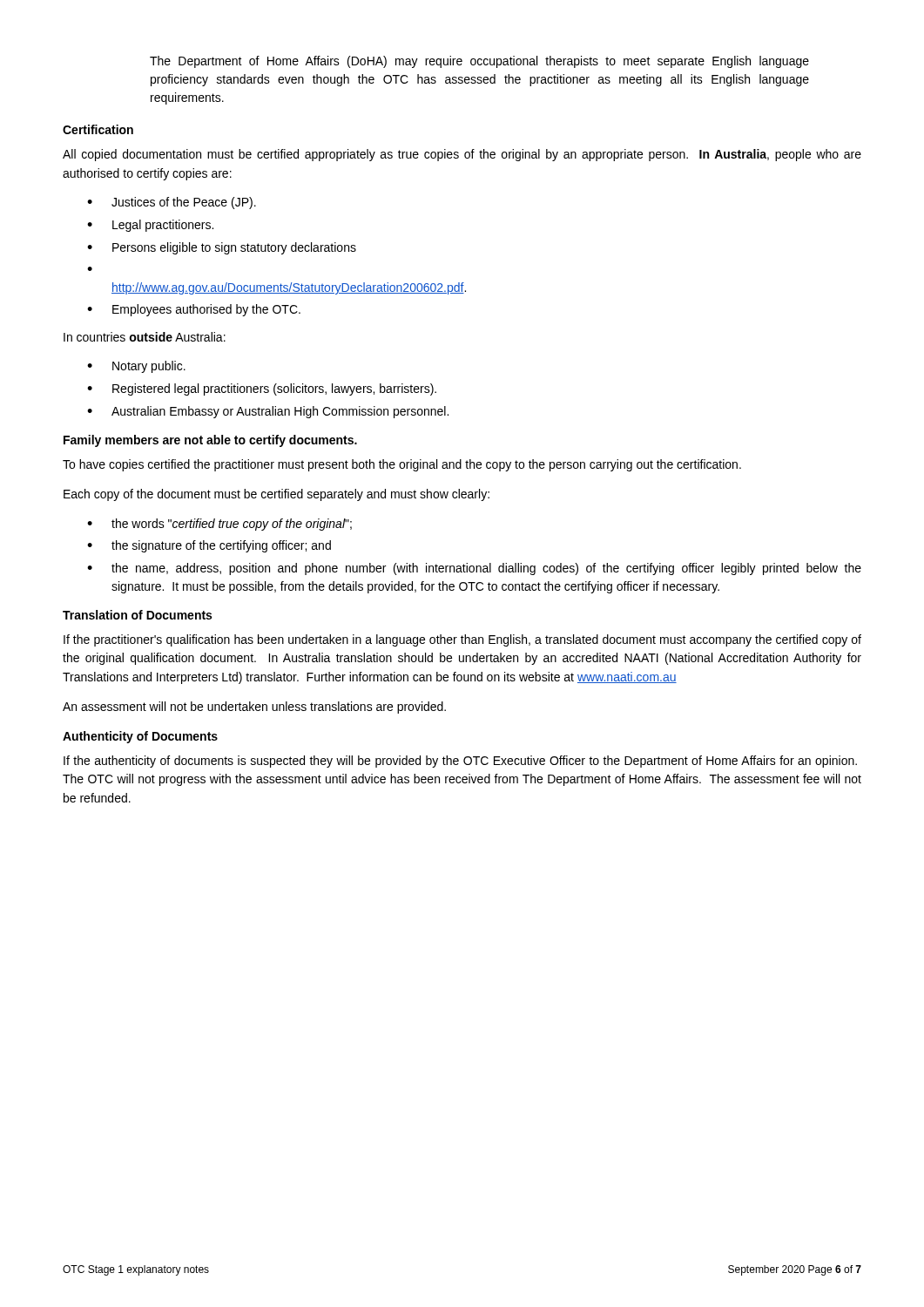Locate the passage starting "If the practitioner's qualification has"
This screenshot has width=924, height=1307.
462,658
